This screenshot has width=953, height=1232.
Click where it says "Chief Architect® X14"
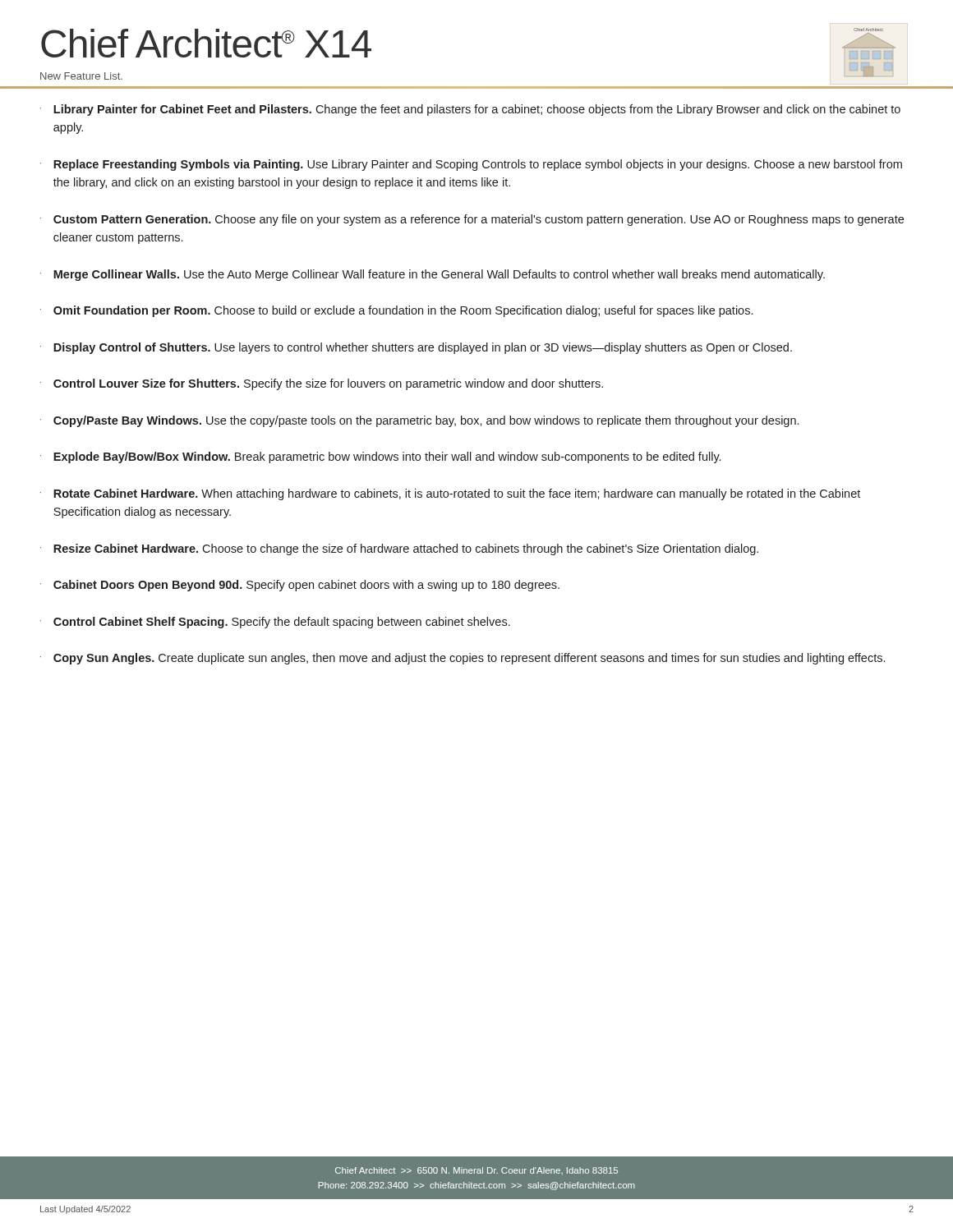[206, 45]
